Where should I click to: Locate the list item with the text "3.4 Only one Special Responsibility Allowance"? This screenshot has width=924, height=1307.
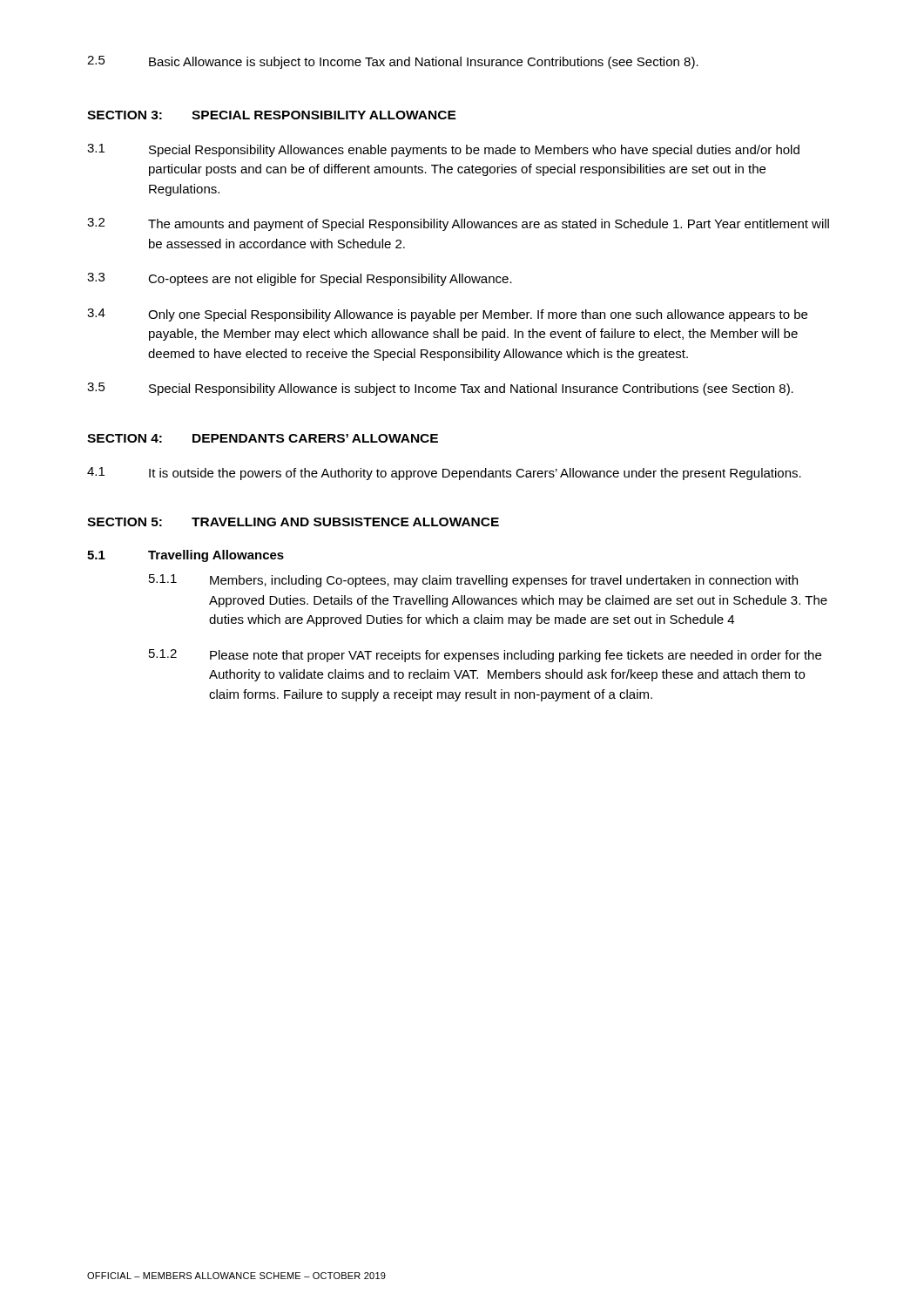(x=462, y=334)
